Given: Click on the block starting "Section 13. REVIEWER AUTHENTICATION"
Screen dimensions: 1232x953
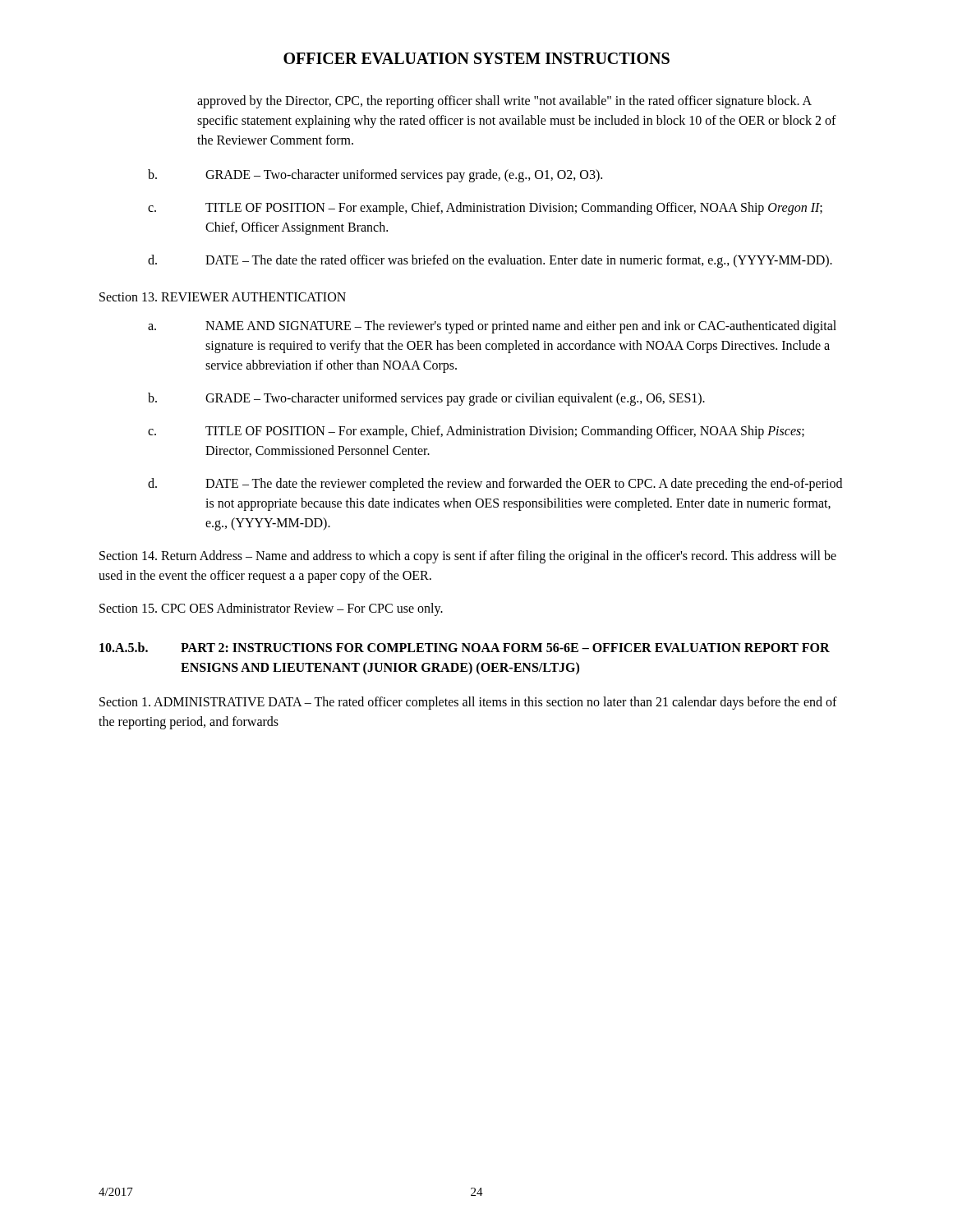Looking at the screenshot, I should [x=222, y=297].
